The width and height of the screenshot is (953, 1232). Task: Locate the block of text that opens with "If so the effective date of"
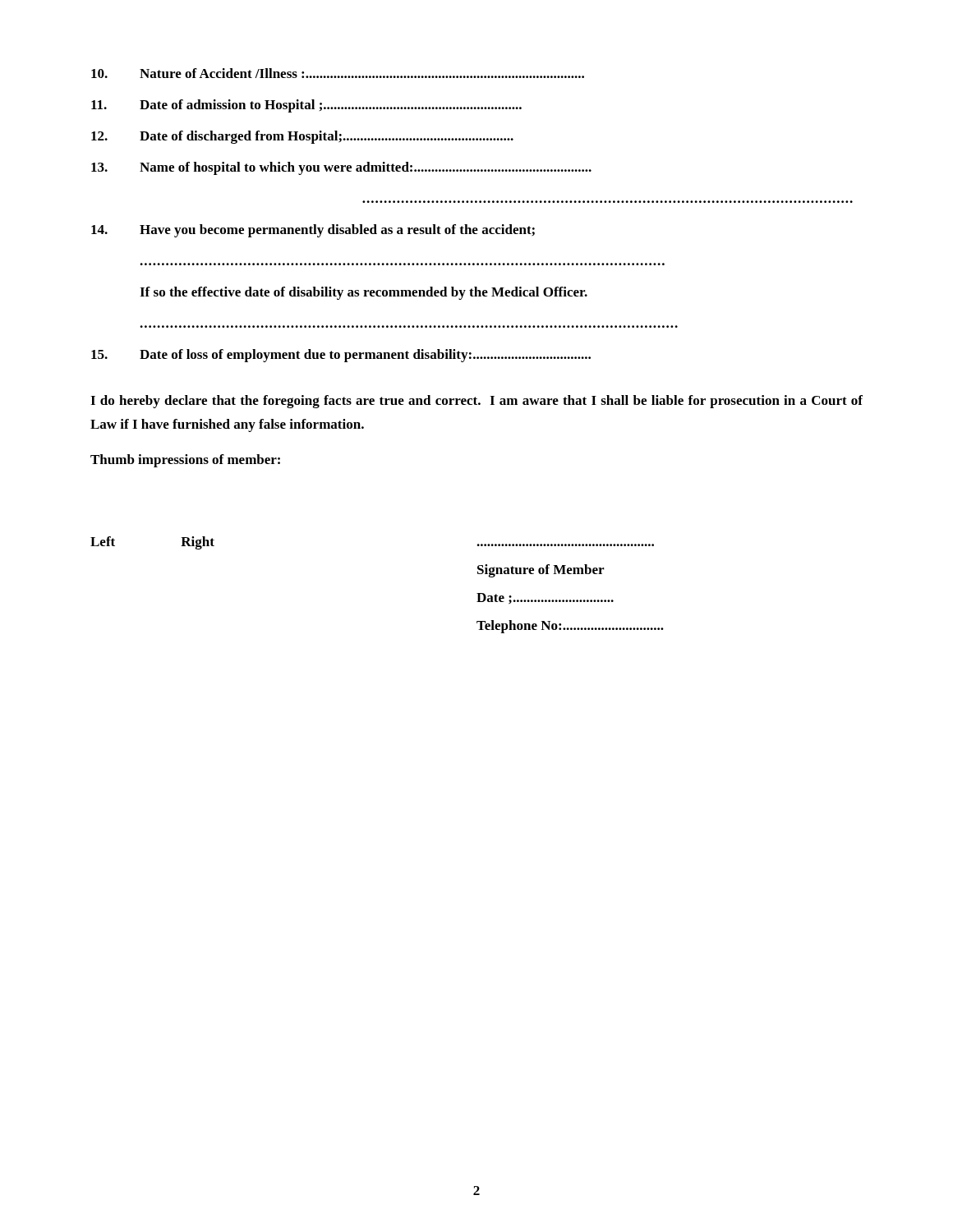[364, 292]
